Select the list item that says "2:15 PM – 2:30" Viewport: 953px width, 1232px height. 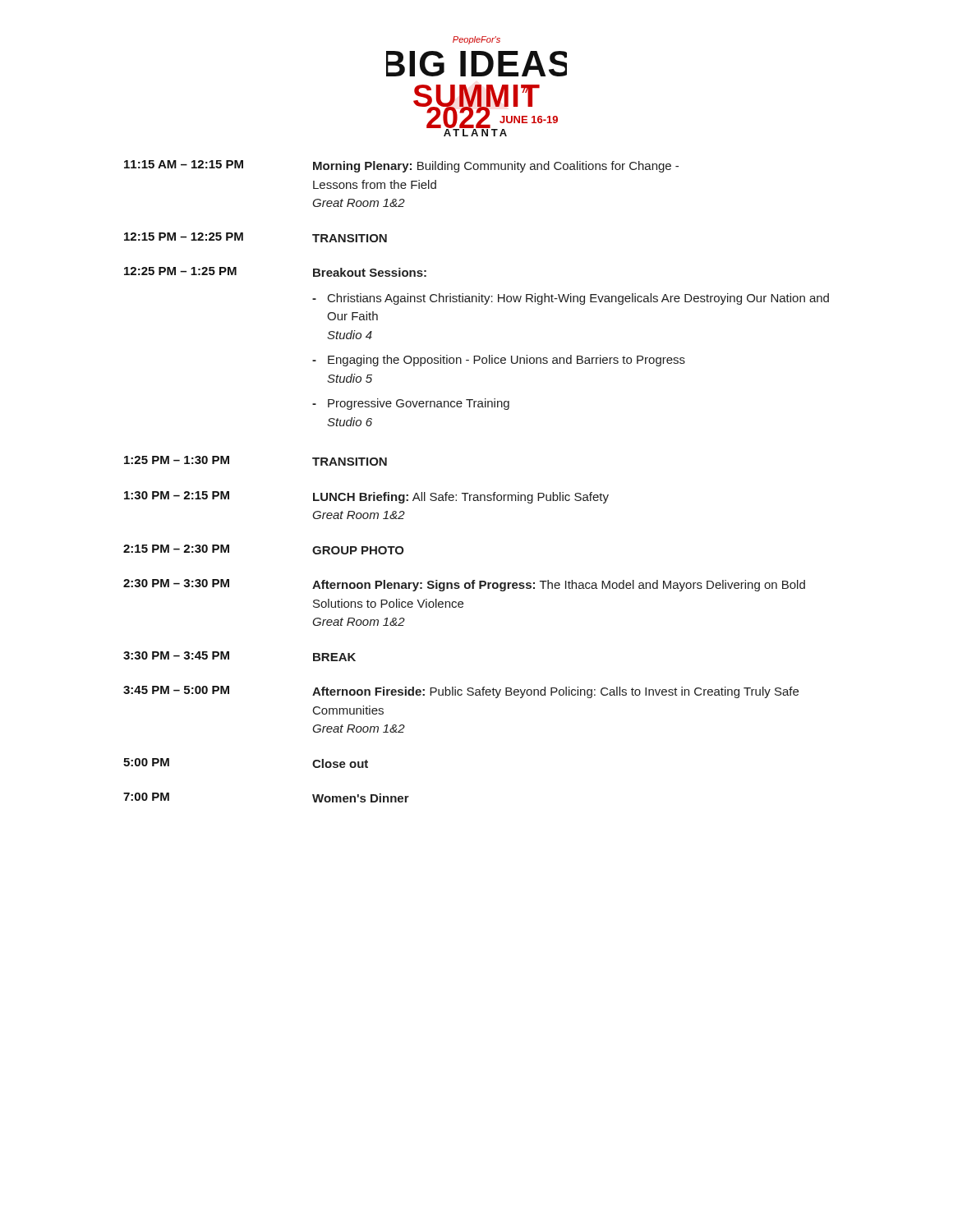(177, 548)
